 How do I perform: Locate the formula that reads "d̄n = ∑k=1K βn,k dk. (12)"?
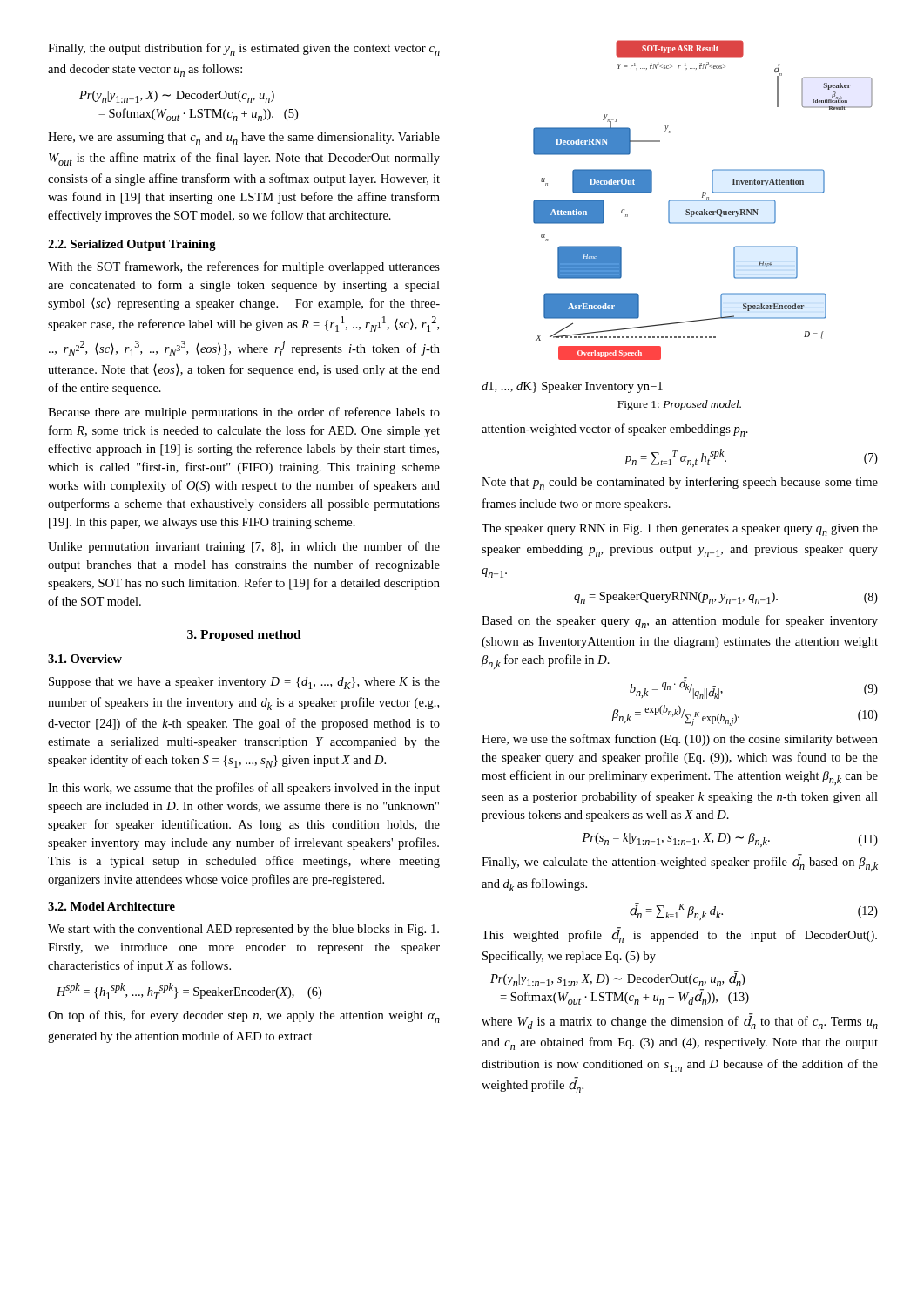pos(680,912)
